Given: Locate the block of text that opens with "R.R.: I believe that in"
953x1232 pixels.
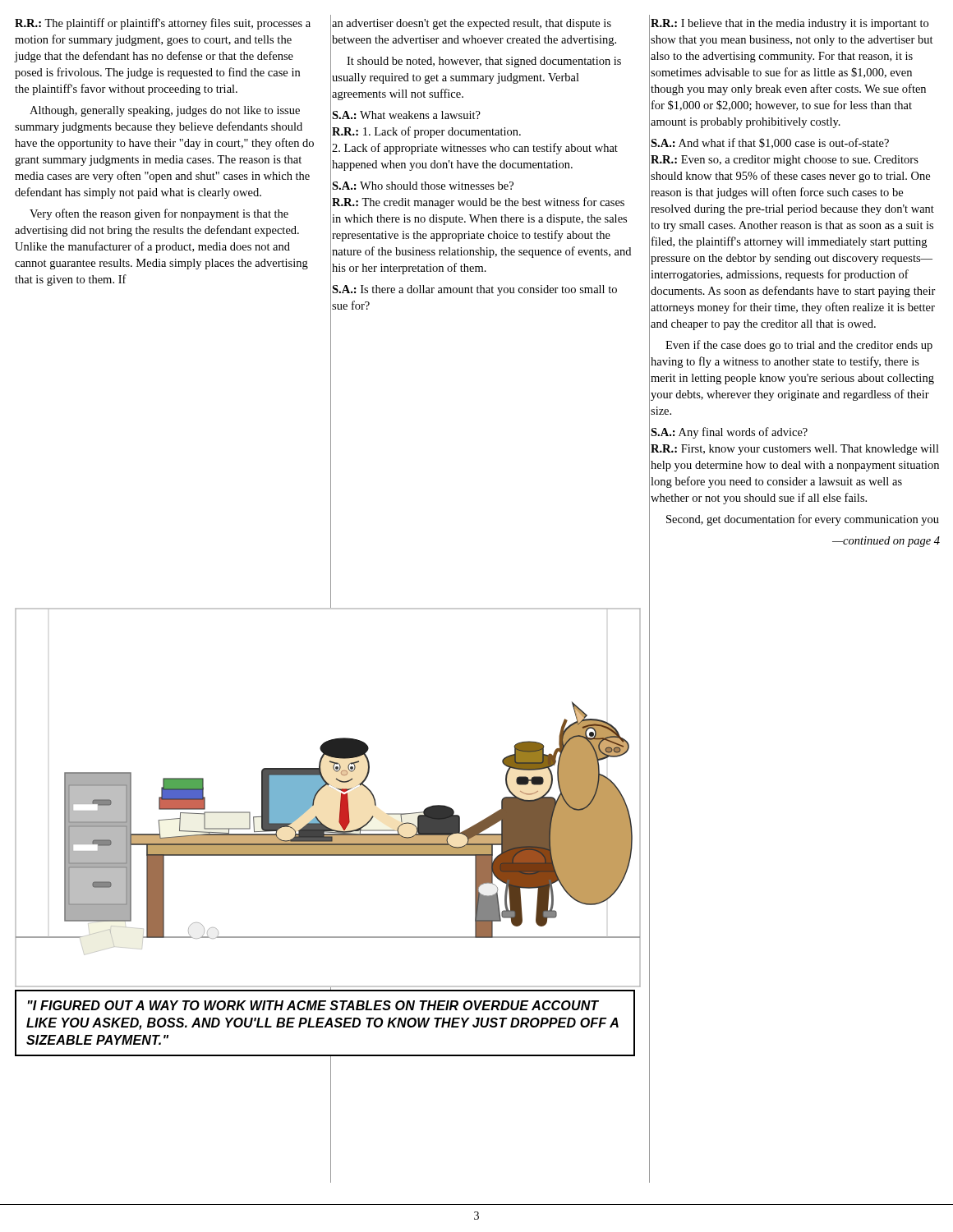Looking at the screenshot, I should 795,282.
